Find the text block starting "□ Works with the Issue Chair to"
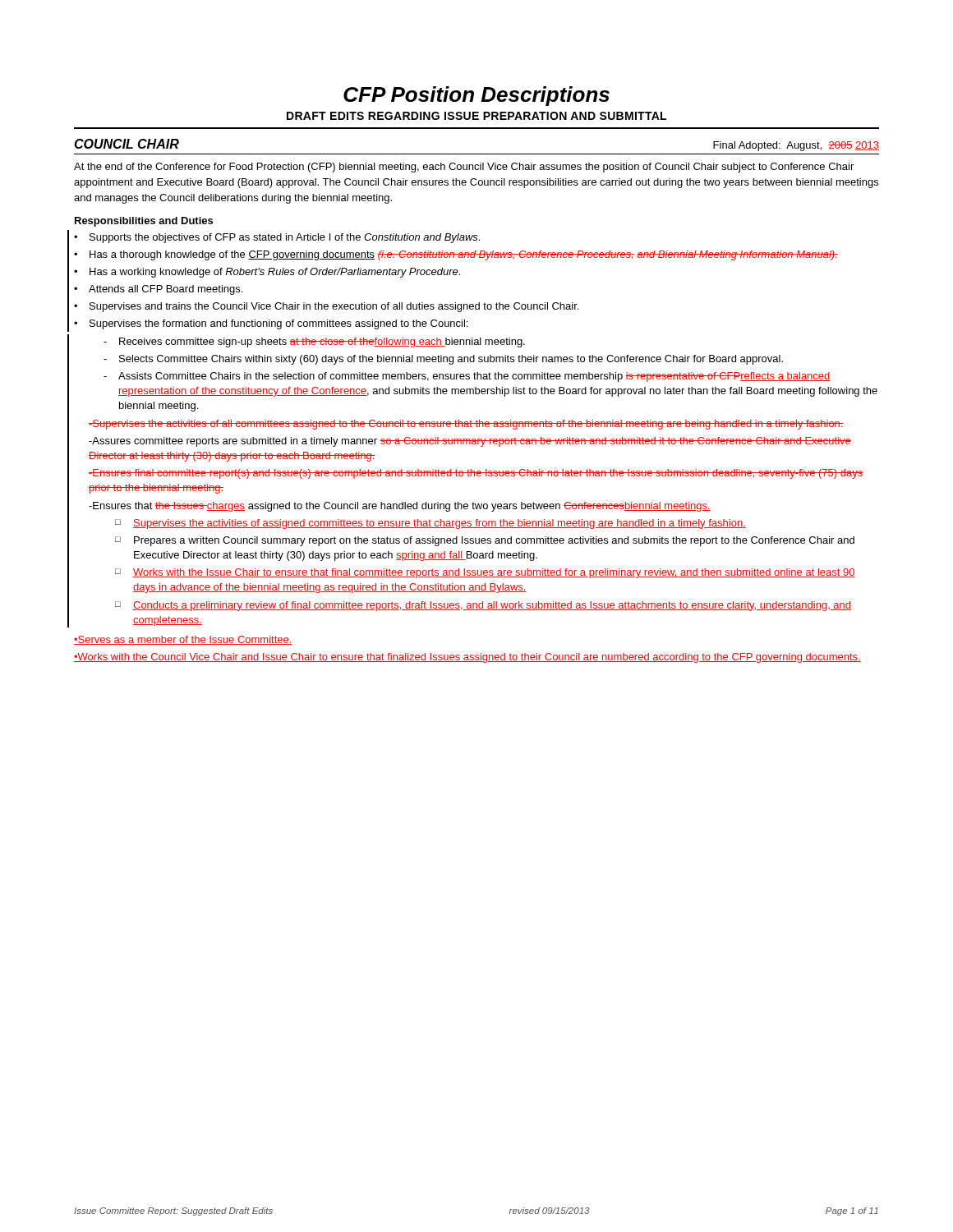 pos(497,580)
